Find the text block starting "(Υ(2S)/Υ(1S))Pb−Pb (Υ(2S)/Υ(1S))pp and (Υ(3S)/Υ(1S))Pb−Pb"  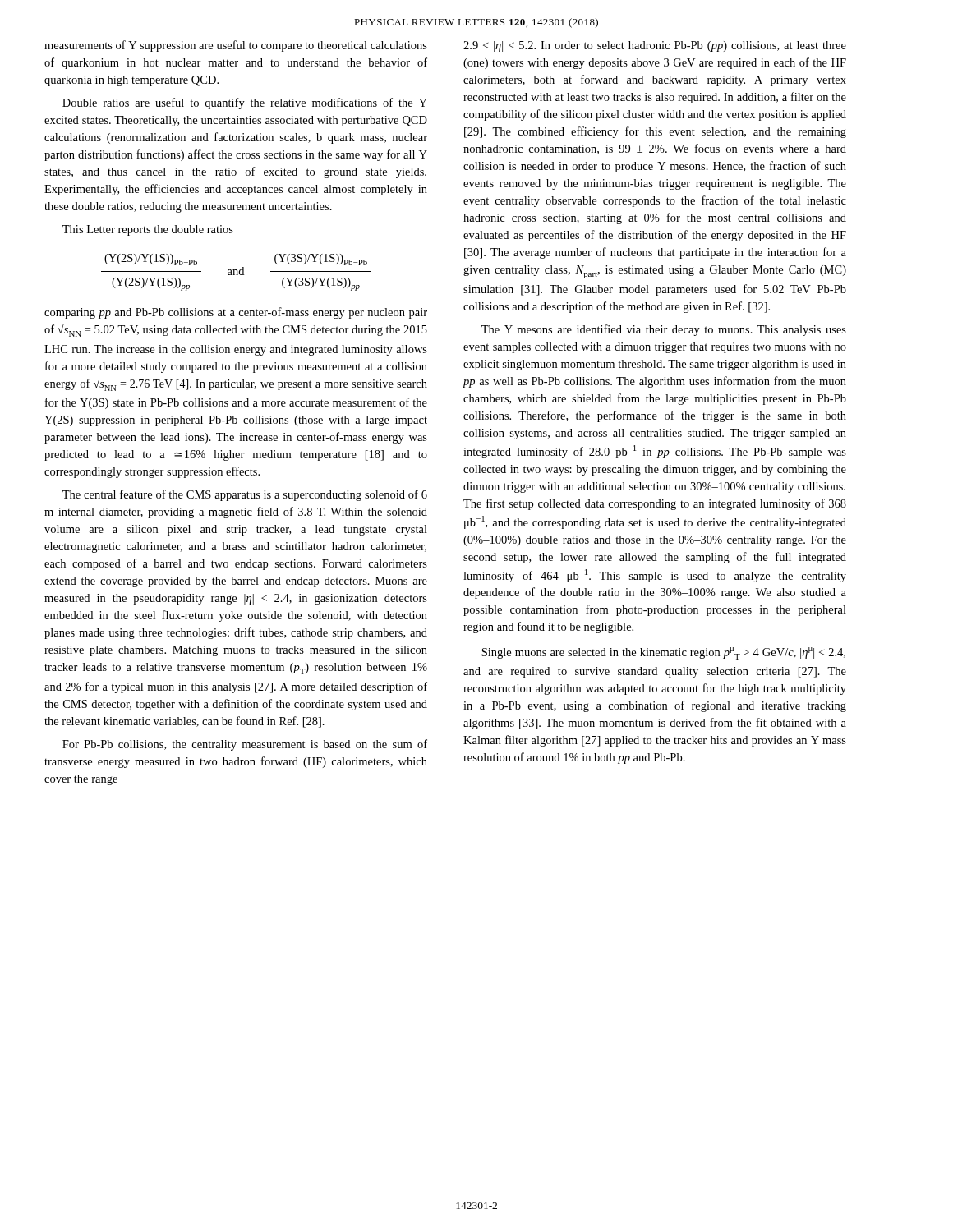(x=236, y=271)
